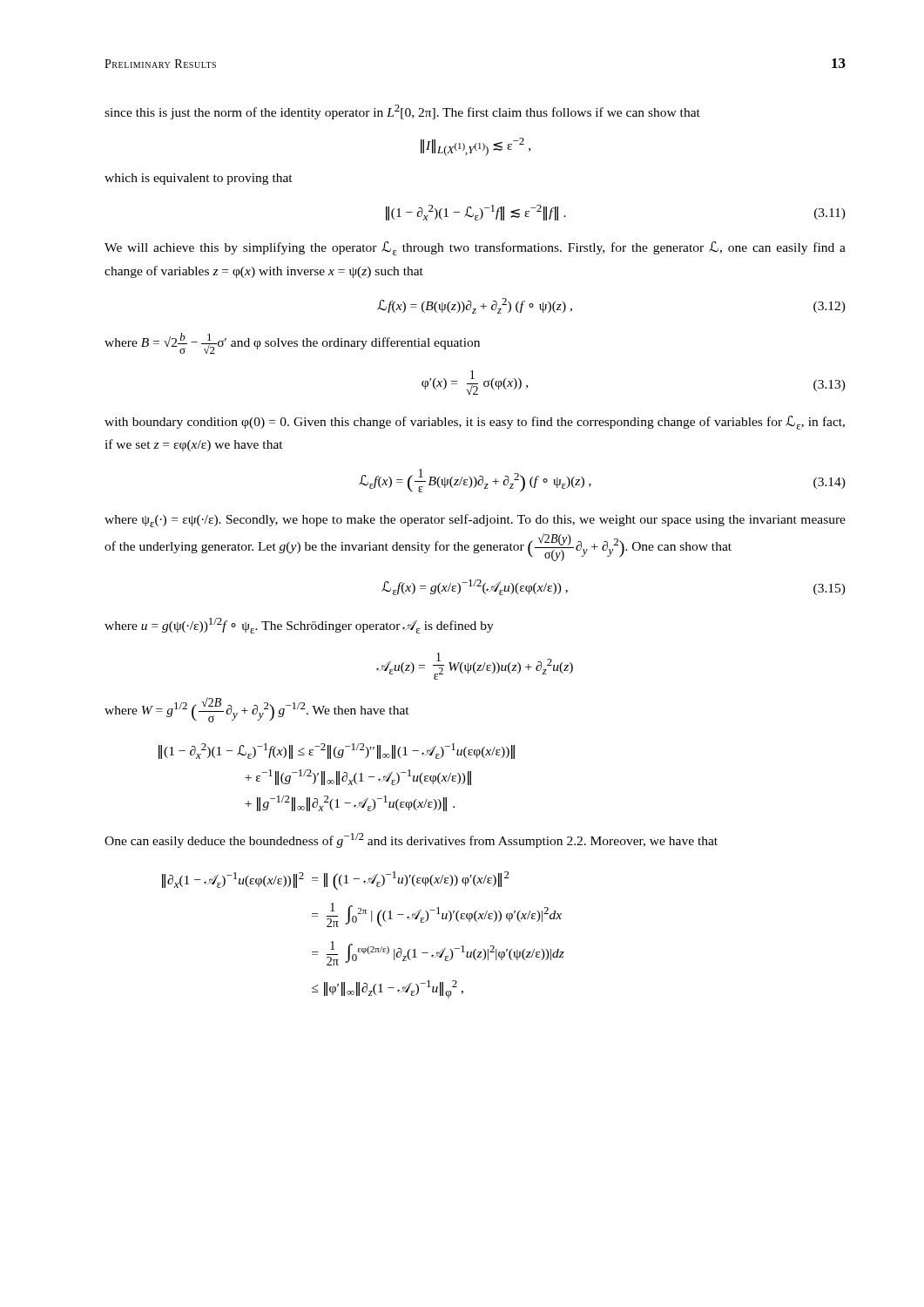924x1307 pixels.
Task: Locate the region starting "ℒεf(x) = (1εB(ψ(z/ε))∂z + ∂z2) (f ∘"
Action: pyautogui.click(x=602, y=482)
